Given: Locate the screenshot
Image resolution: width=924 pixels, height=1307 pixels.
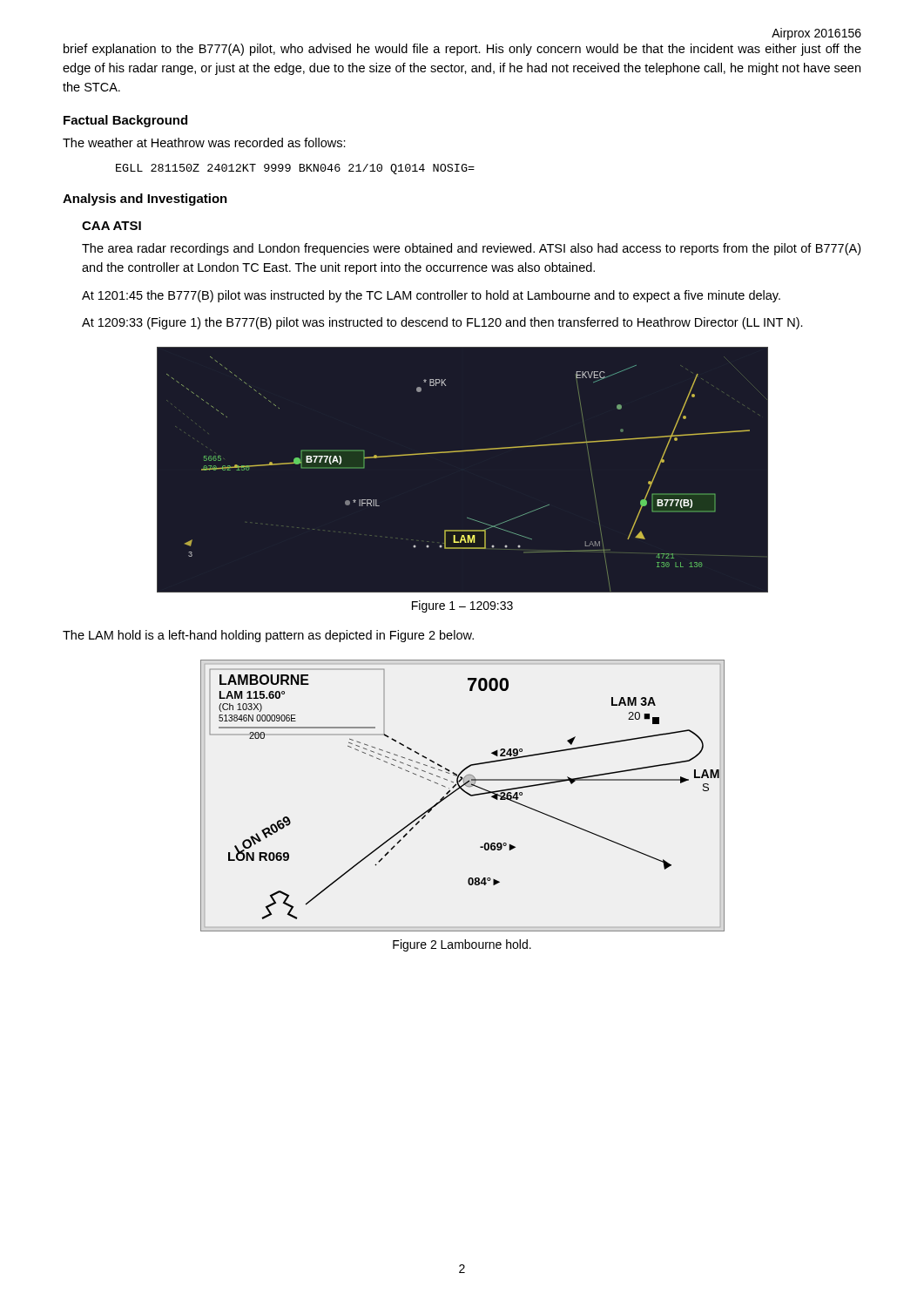Looking at the screenshot, I should coord(462,471).
